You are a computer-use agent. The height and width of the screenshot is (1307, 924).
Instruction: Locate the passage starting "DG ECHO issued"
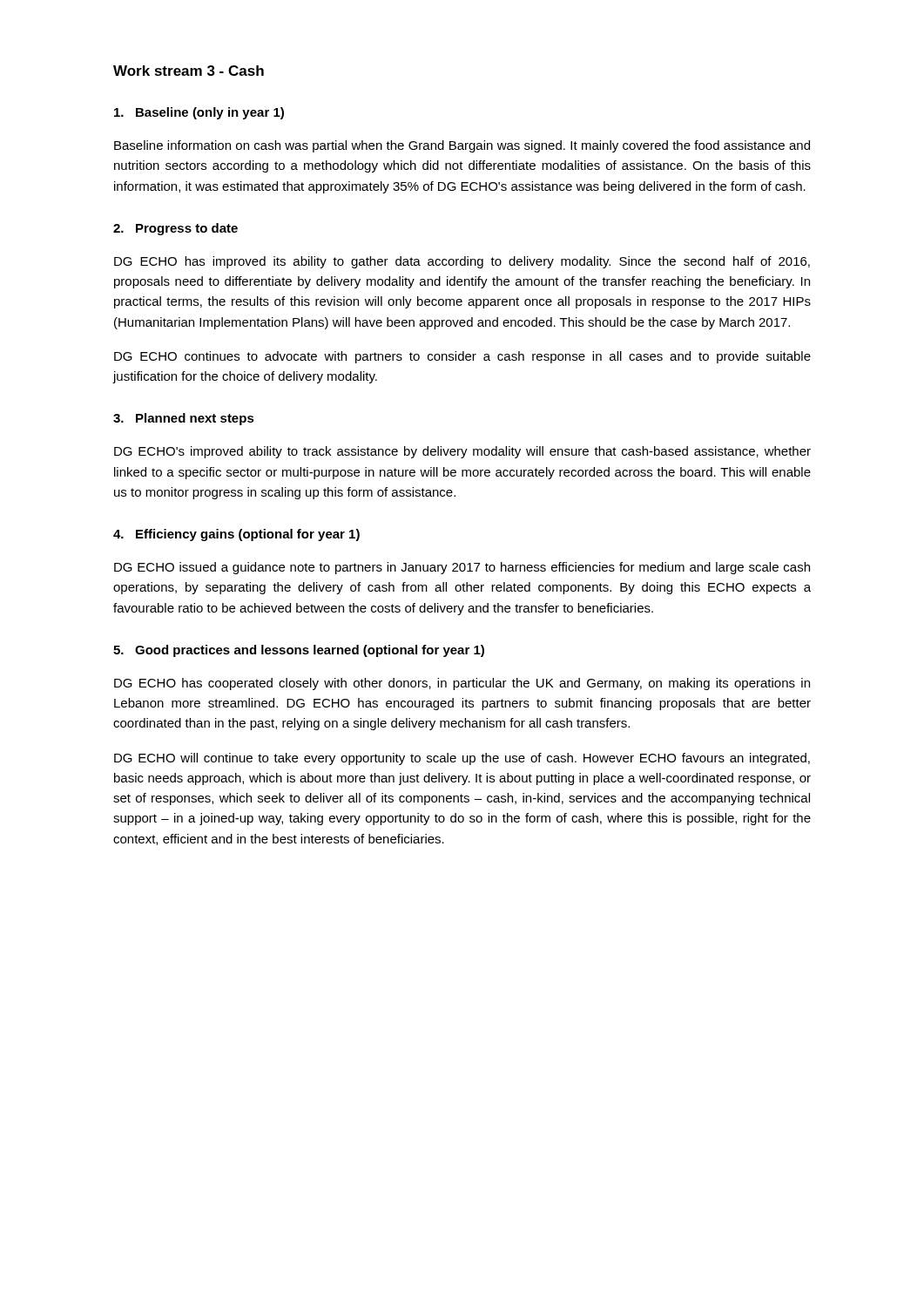[x=462, y=587]
